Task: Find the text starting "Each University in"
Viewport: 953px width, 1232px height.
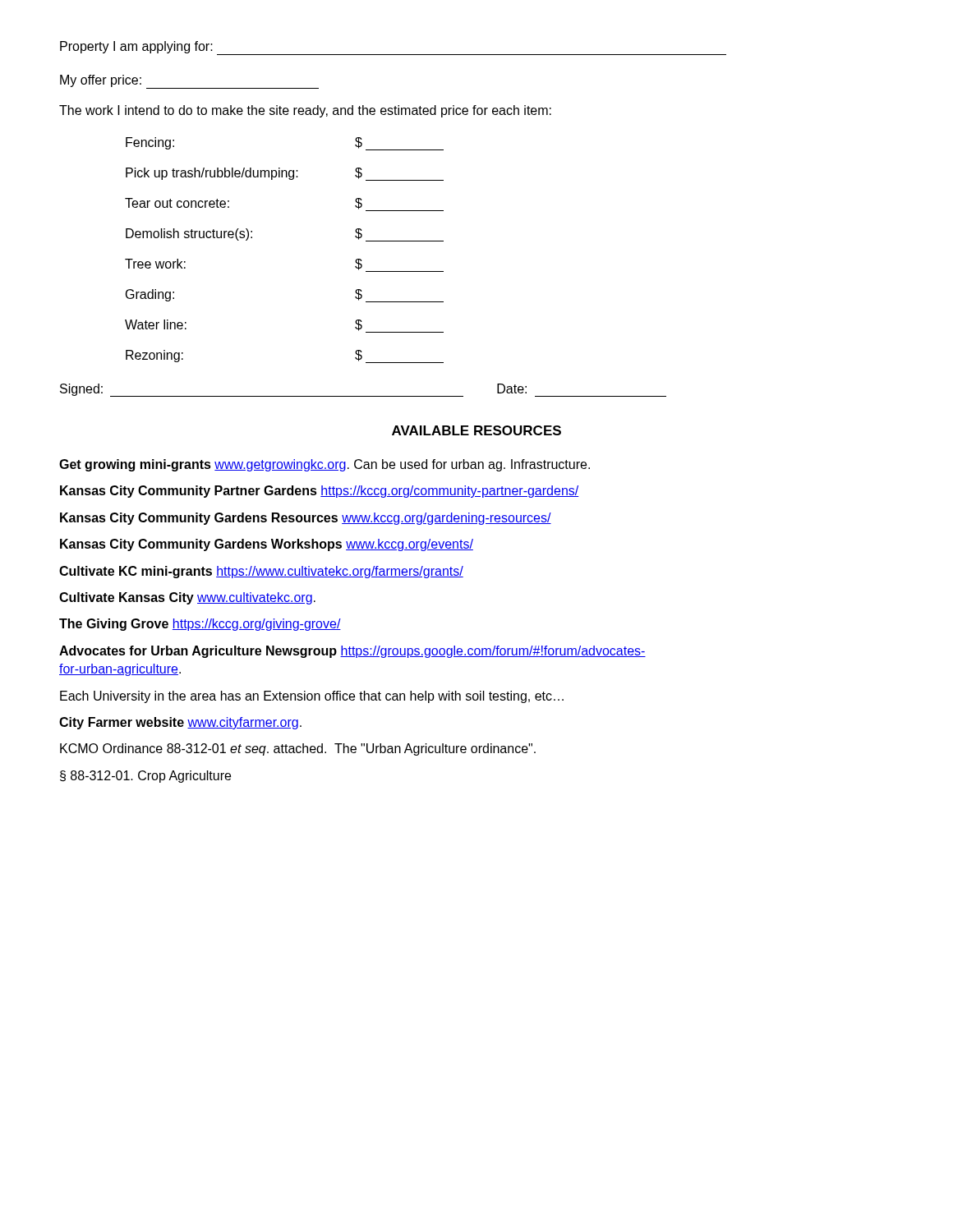Action: click(x=312, y=696)
